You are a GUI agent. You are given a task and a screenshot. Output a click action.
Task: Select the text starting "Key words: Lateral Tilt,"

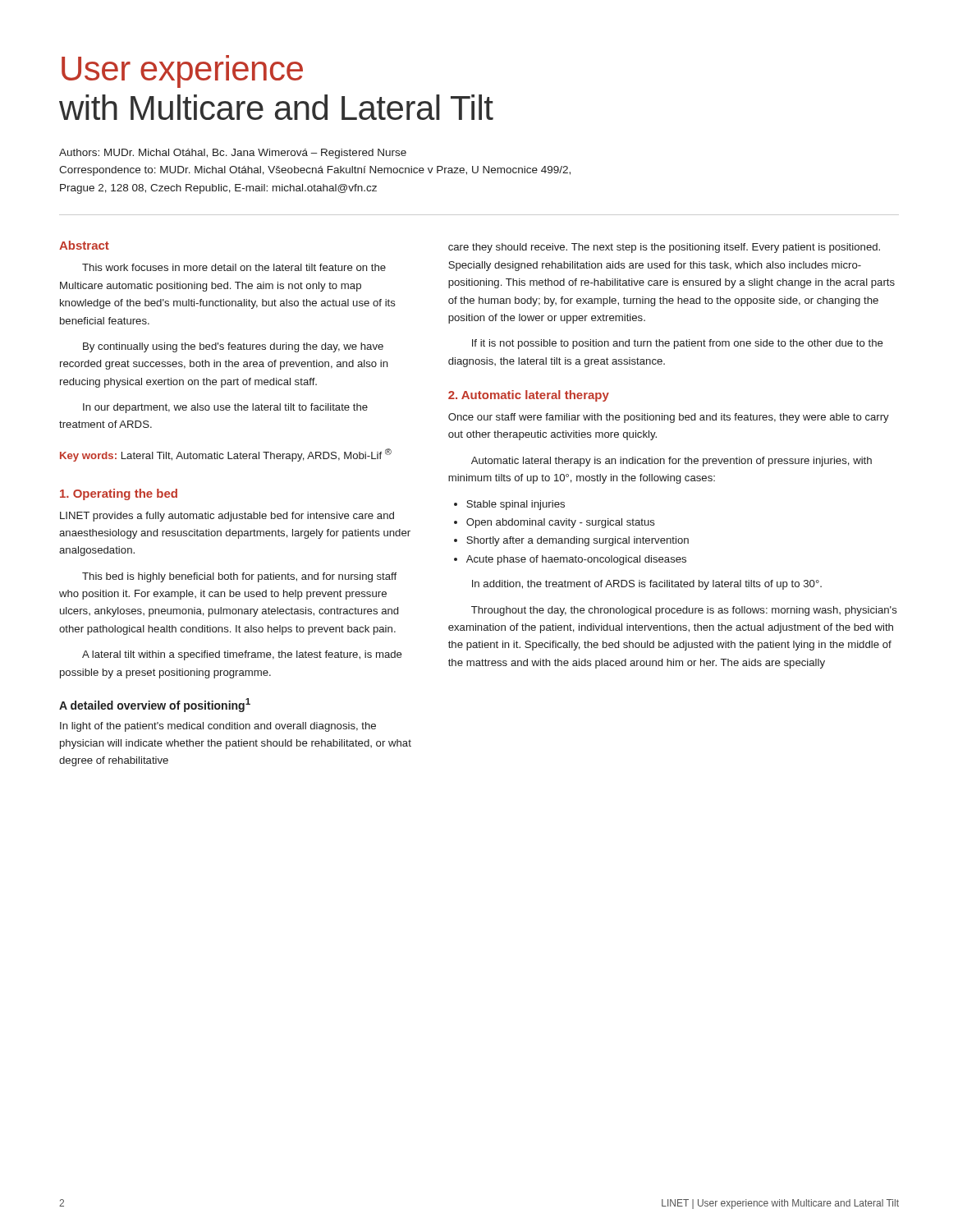(x=225, y=454)
